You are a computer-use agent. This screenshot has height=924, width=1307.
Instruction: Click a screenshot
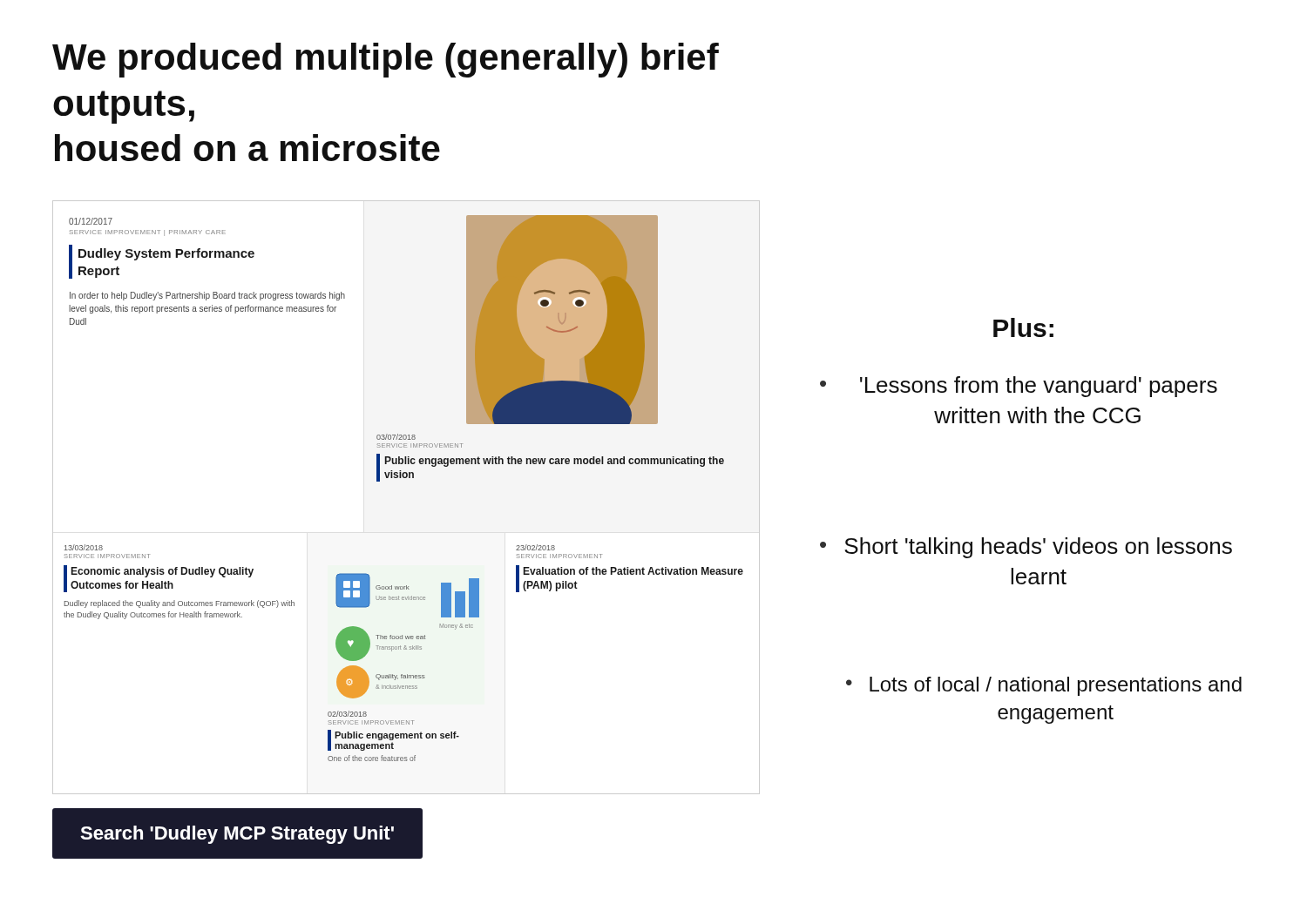coord(406,497)
